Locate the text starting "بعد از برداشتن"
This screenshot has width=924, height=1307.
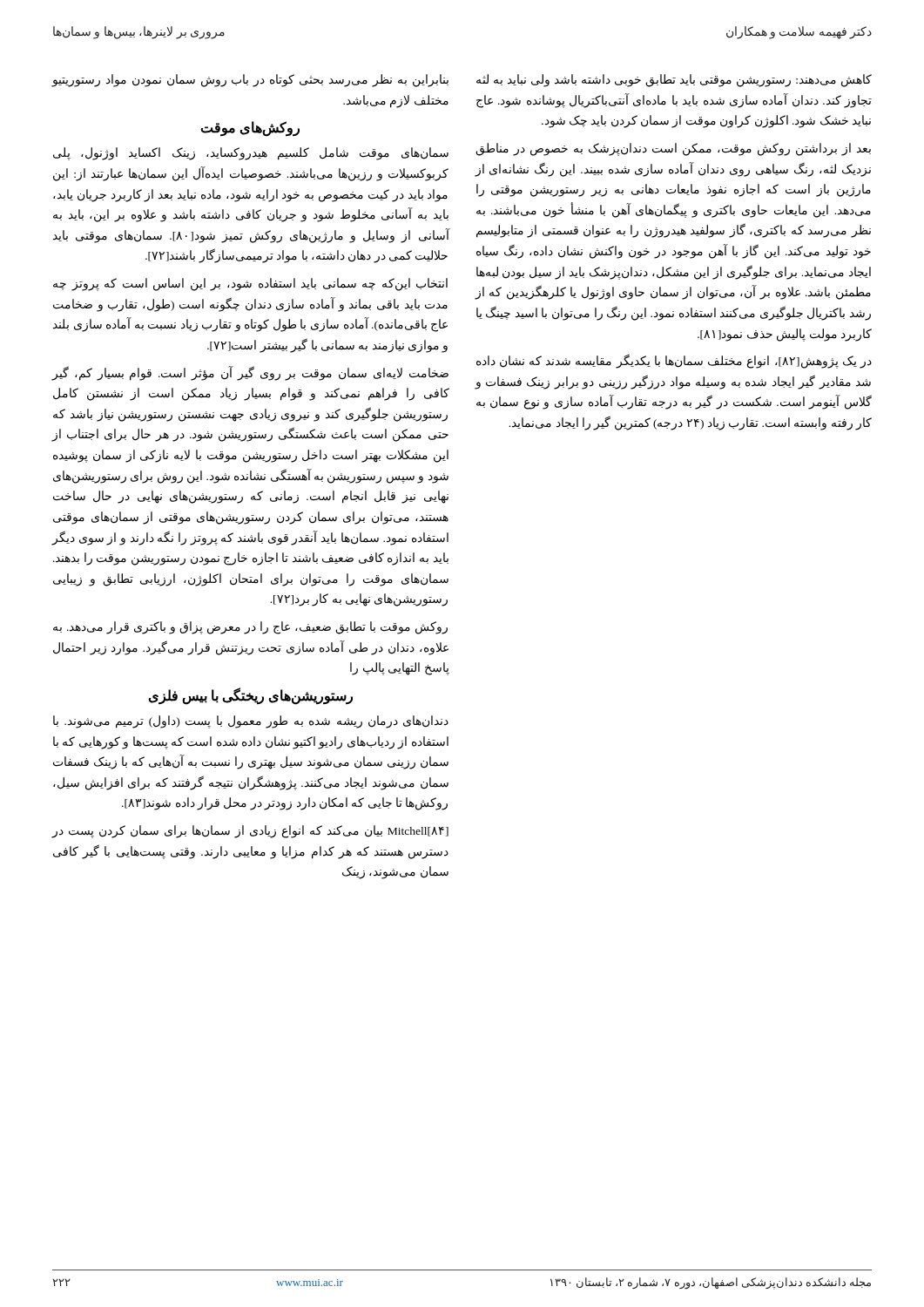(x=673, y=241)
